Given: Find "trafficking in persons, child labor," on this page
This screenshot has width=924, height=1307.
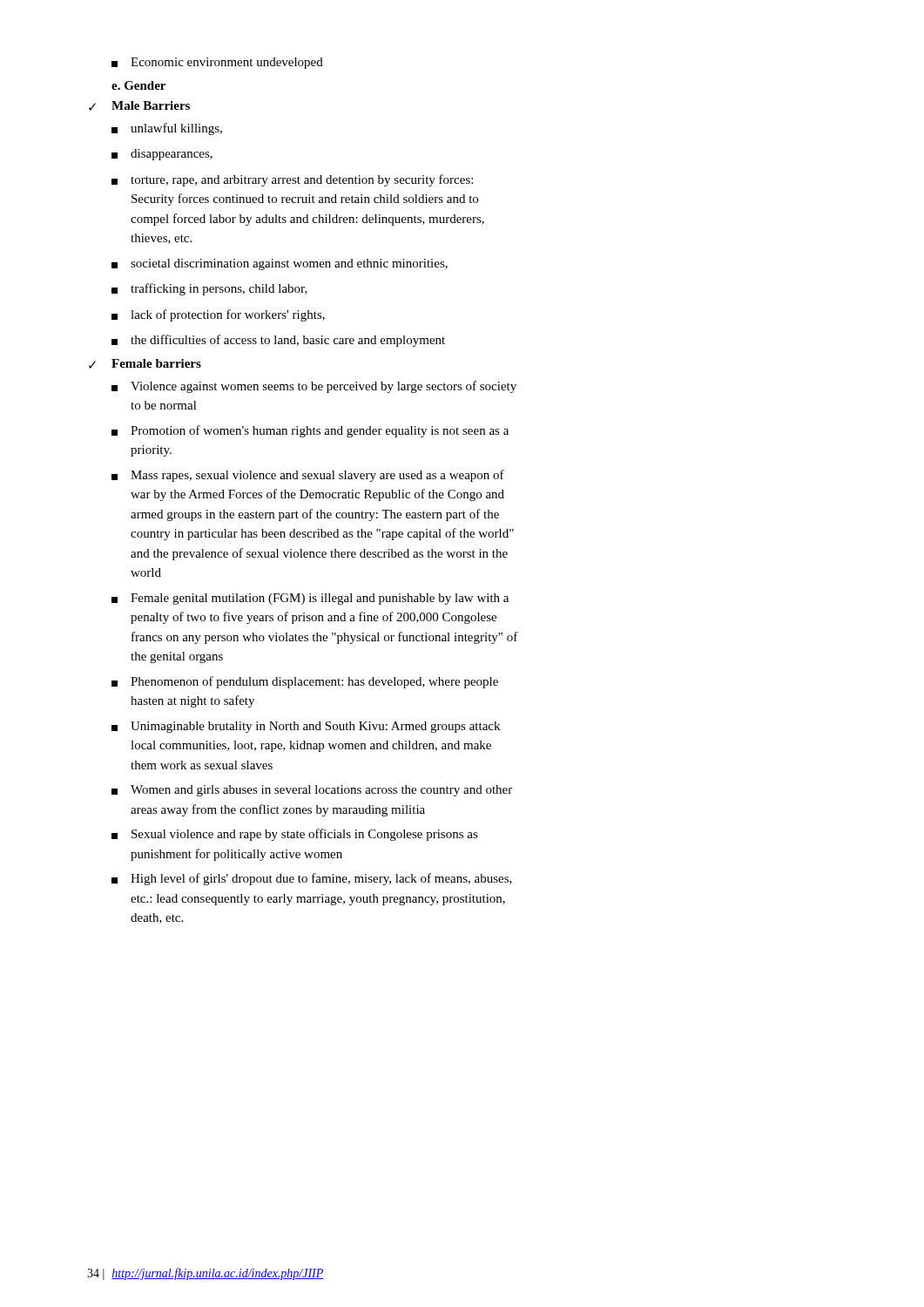Looking at the screenshot, I should (x=210, y=289).
